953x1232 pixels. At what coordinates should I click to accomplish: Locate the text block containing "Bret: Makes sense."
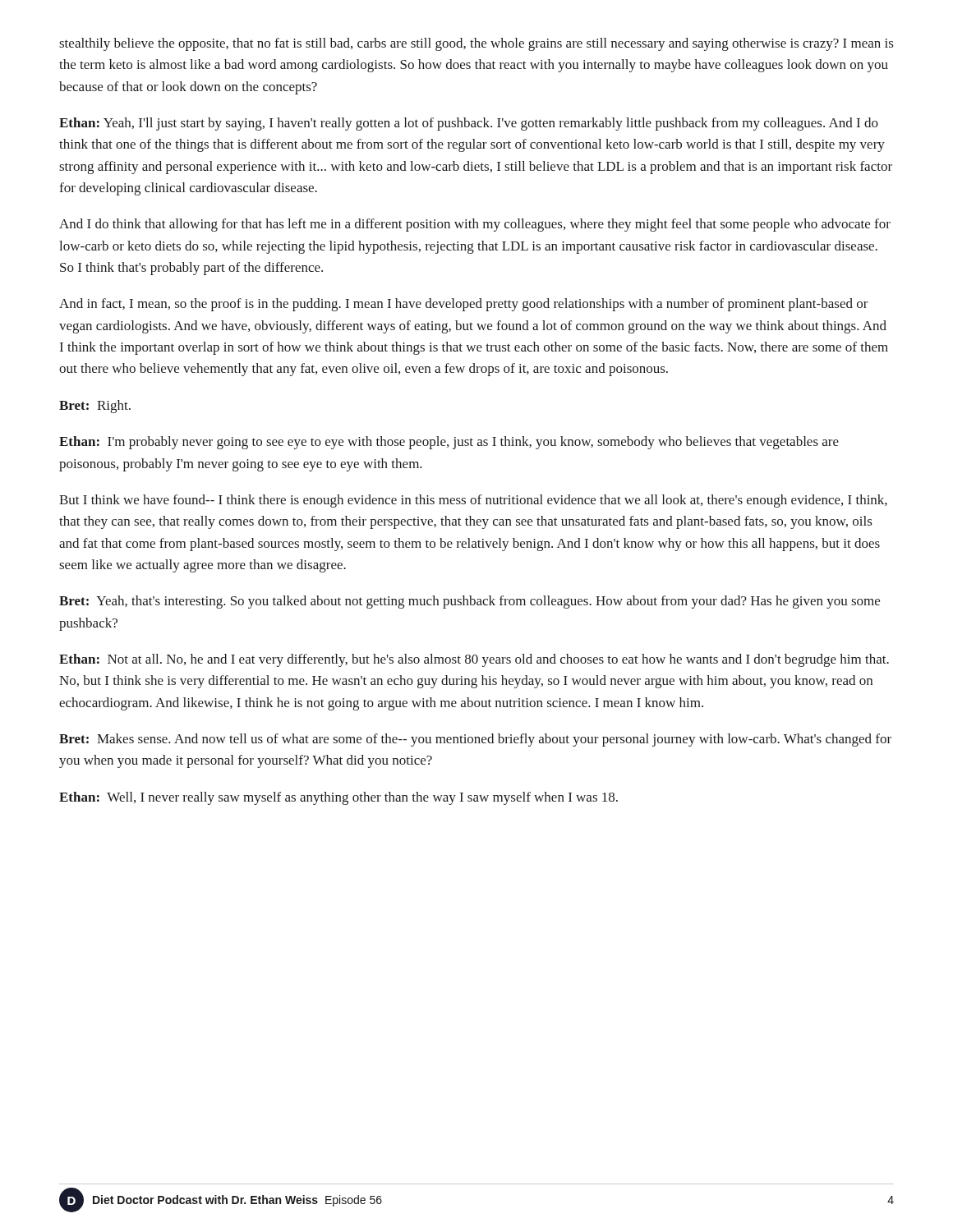(475, 750)
